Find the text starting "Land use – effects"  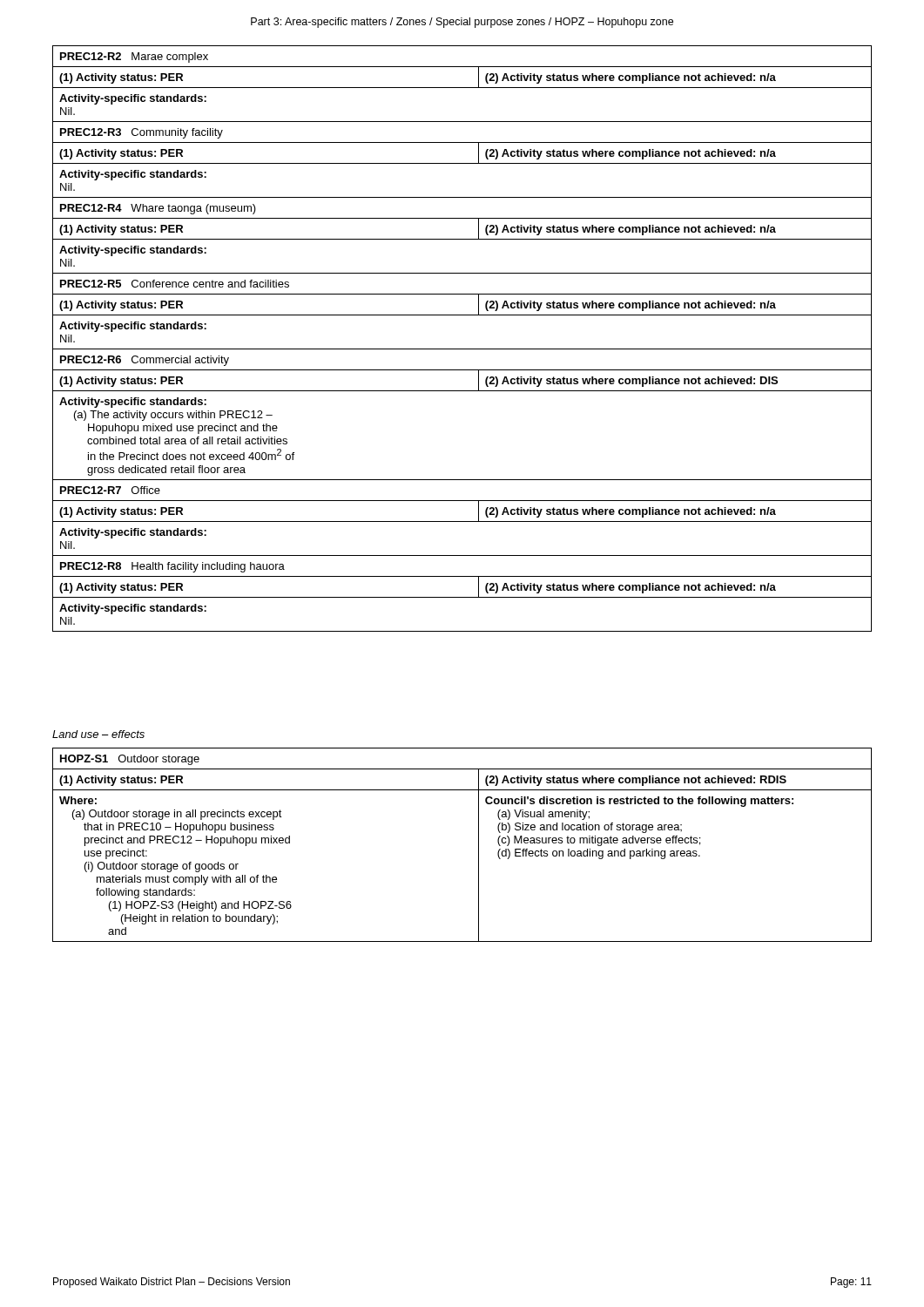click(99, 734)
